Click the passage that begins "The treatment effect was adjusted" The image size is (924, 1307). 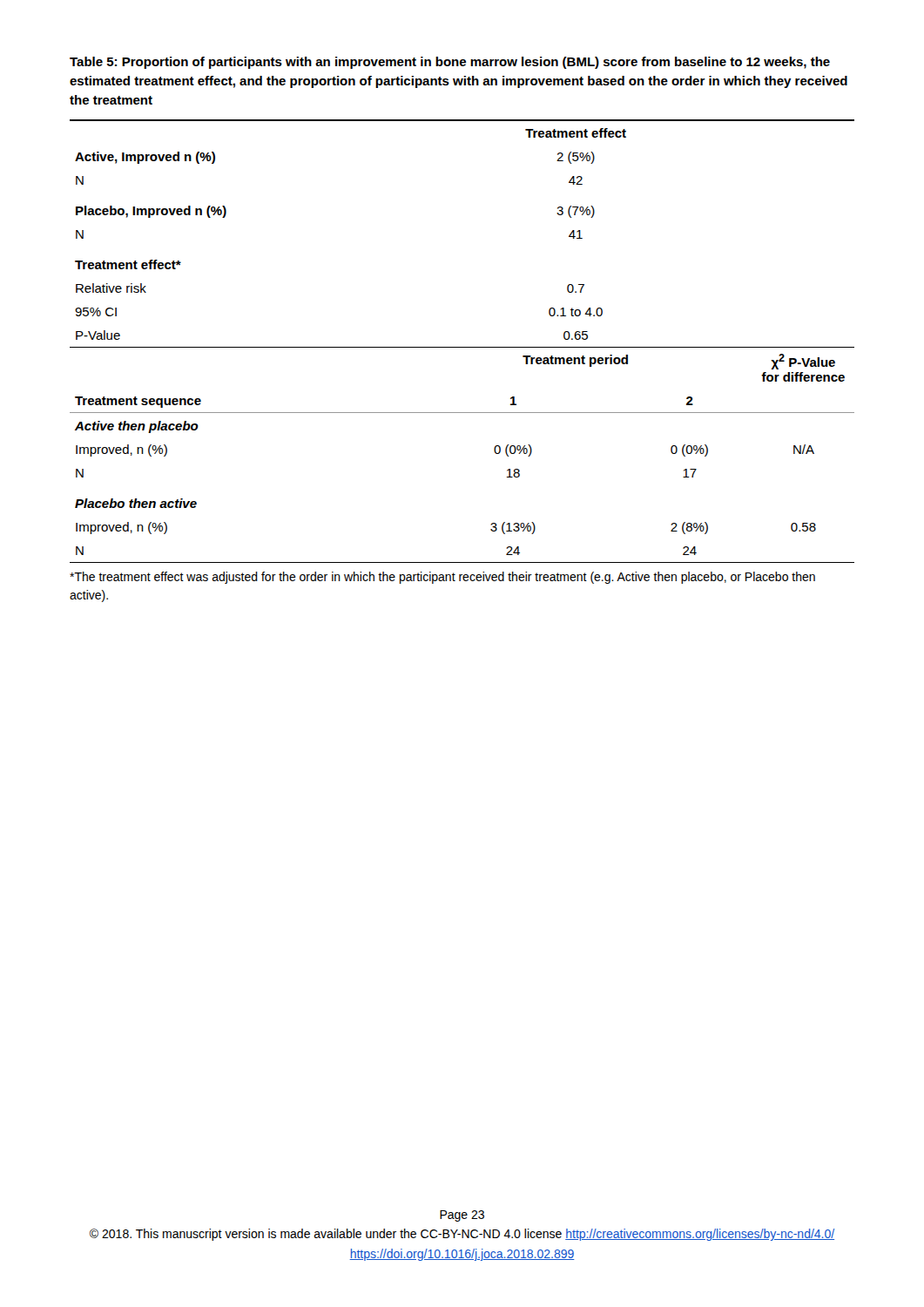(443, 586)
